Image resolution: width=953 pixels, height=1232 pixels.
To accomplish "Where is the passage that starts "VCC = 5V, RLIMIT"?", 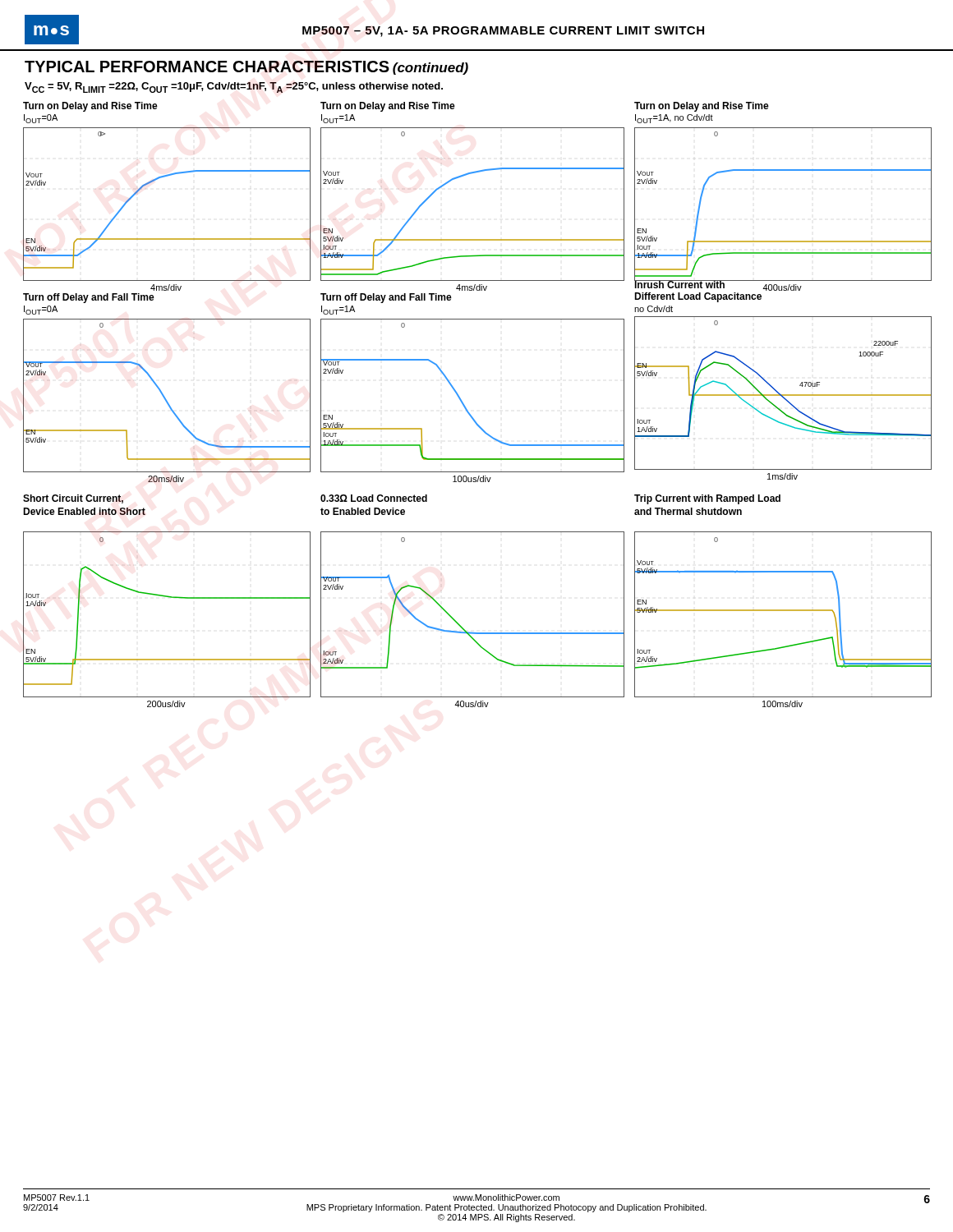I will tap(234, 87).
